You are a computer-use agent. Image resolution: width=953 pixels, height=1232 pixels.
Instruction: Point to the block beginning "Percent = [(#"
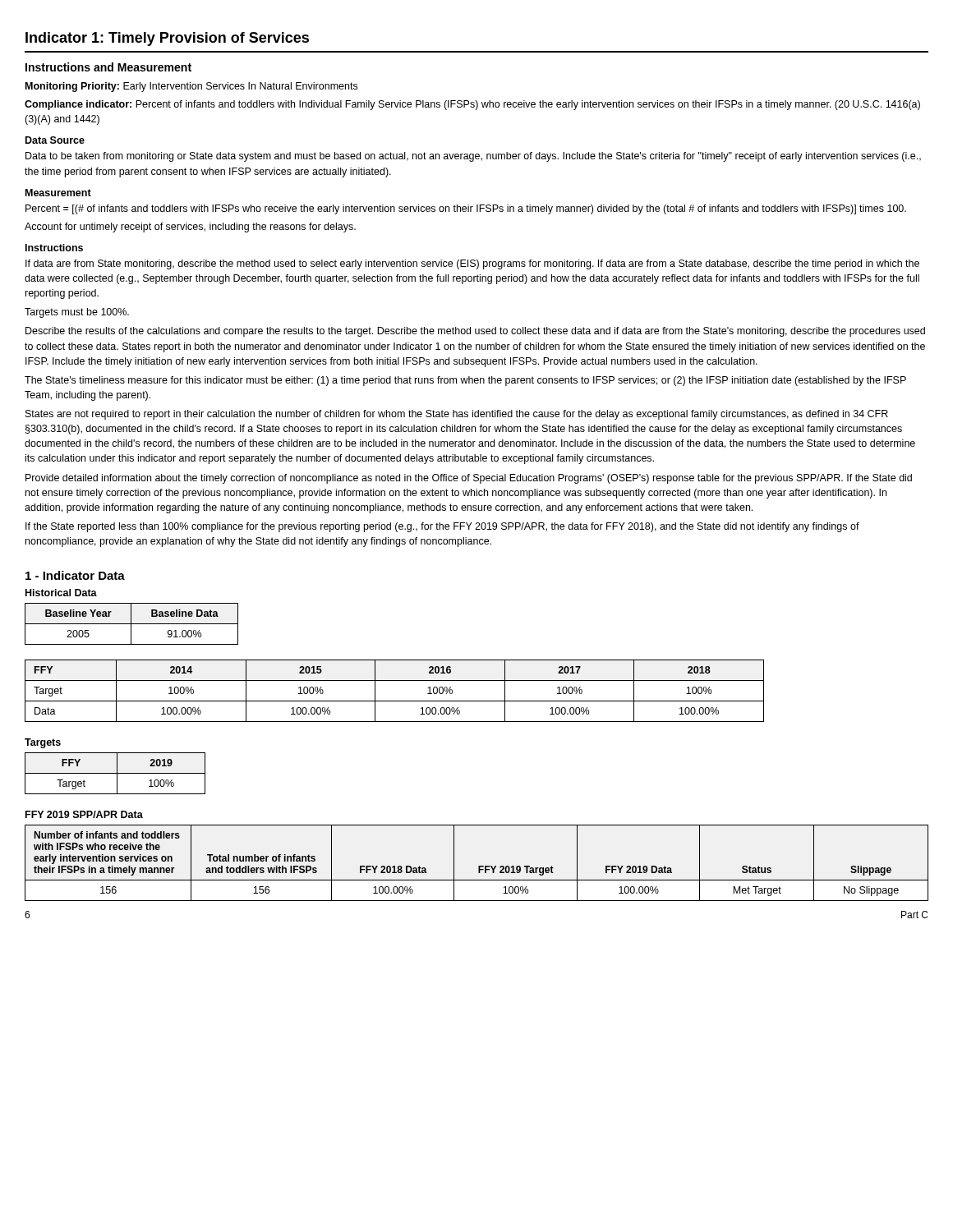466,208
